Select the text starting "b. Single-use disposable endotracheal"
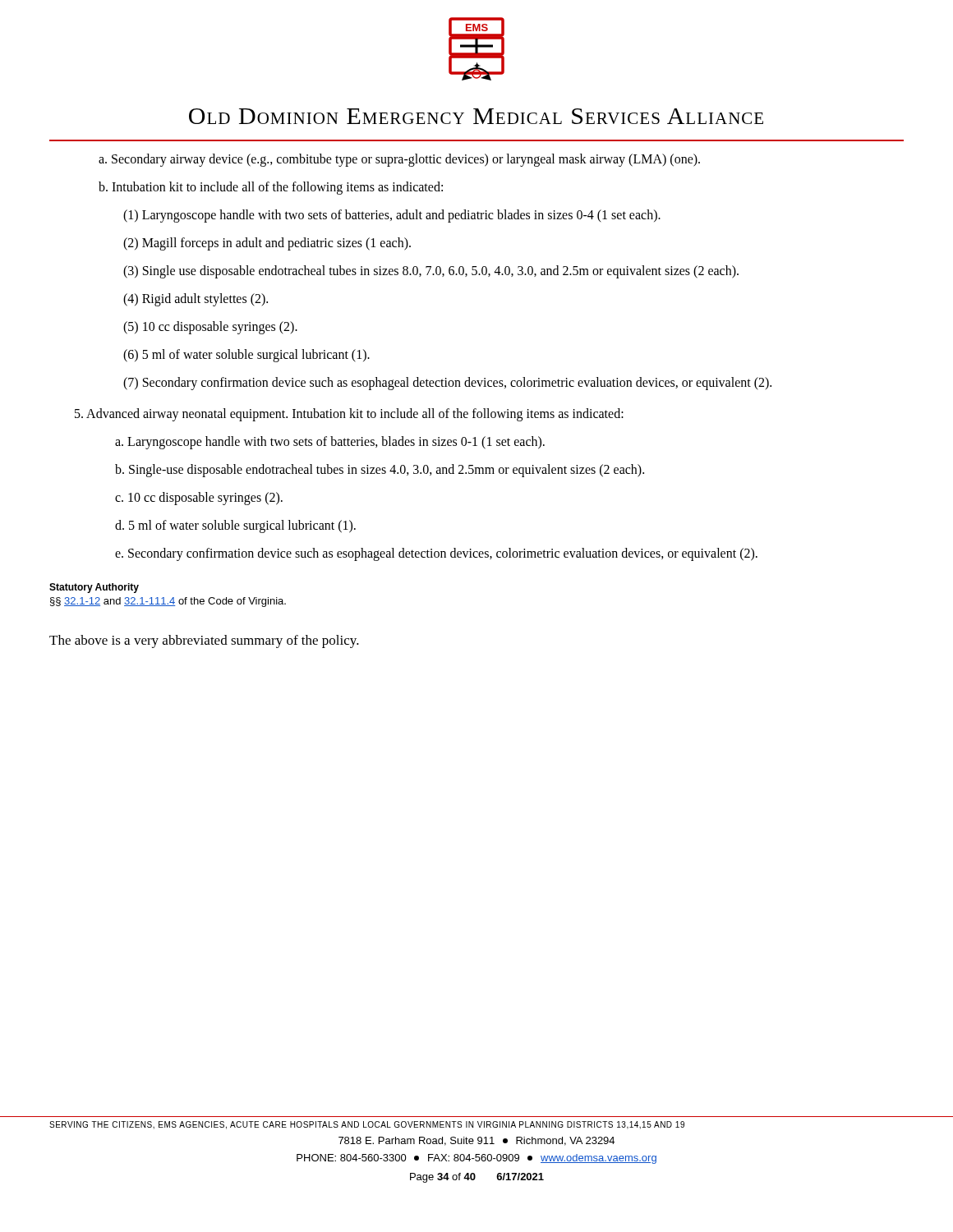The height and width of the screenshot is (1232, 953). (380, 469)
